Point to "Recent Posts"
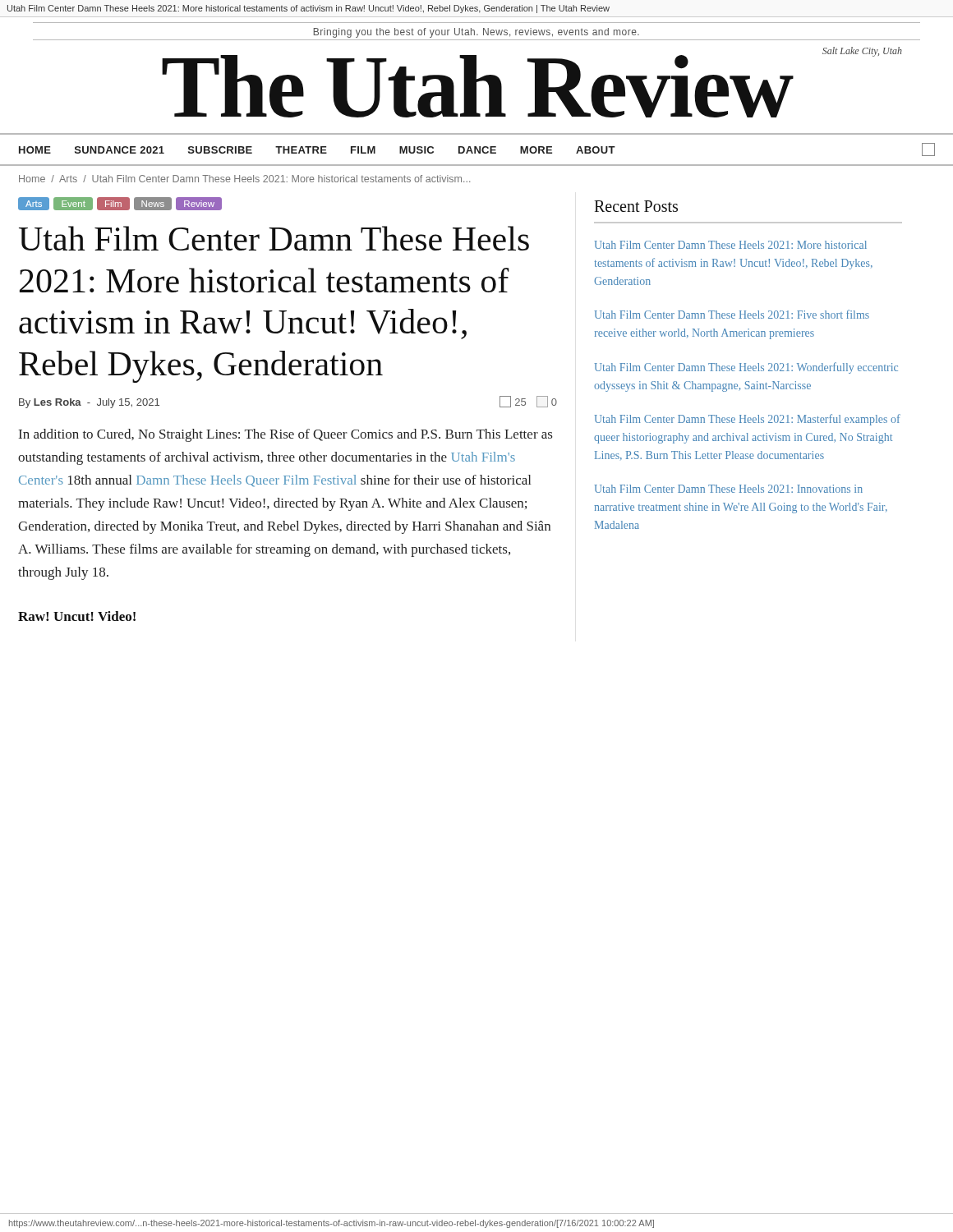 [x=636, y=206]
